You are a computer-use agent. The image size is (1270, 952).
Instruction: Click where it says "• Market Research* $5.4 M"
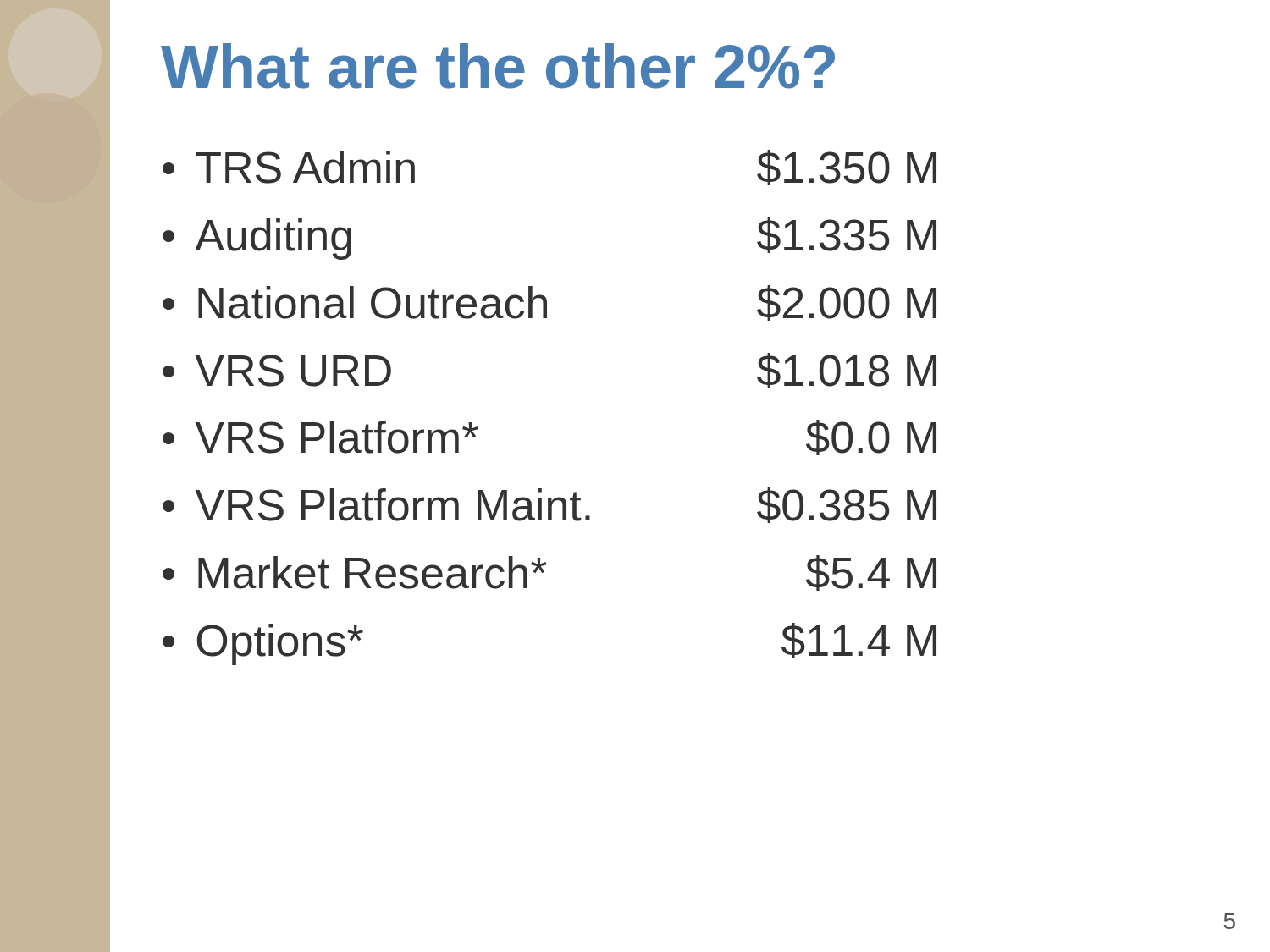click(550, 574)
